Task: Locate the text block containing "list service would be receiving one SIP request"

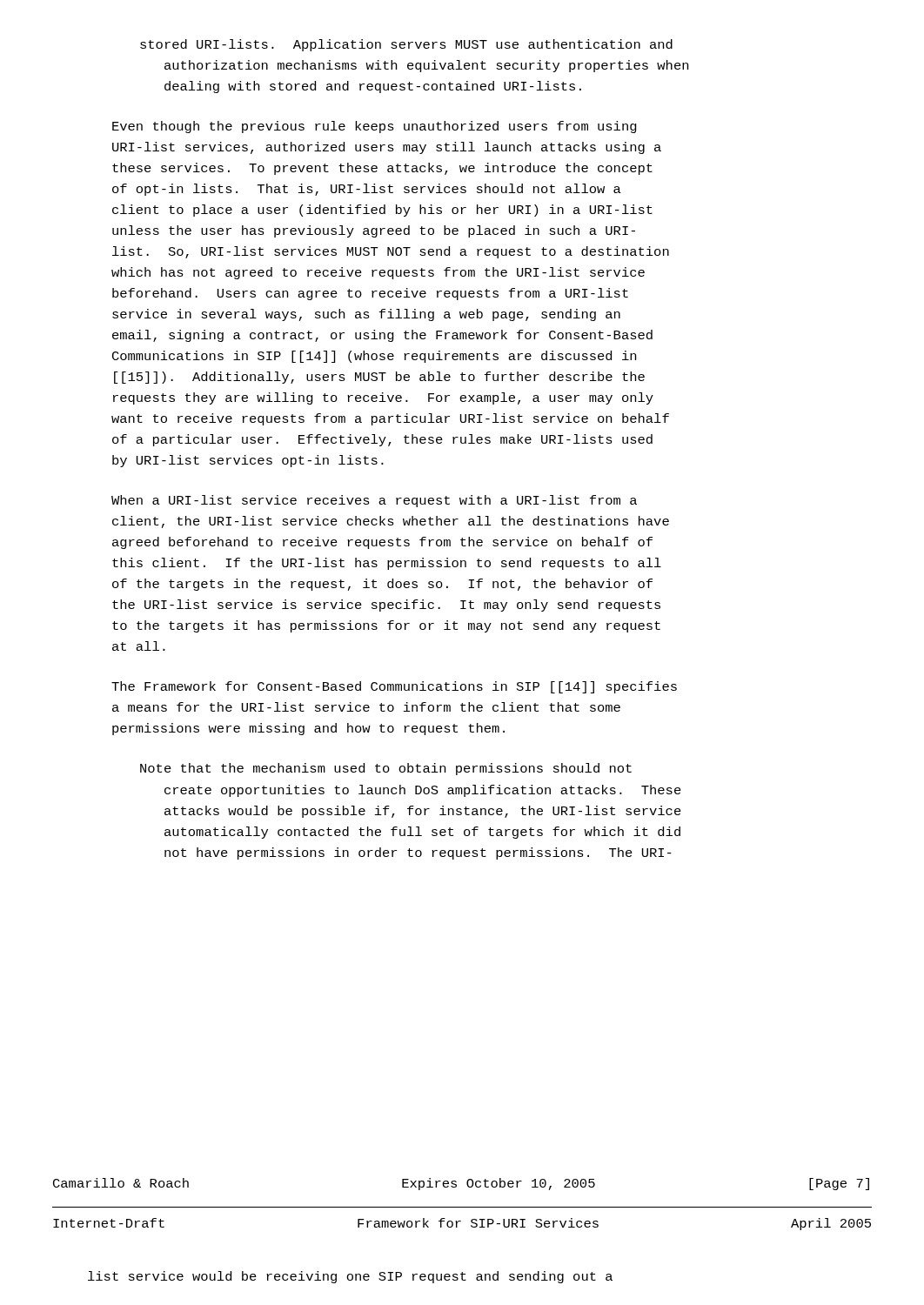Action: click(350, 1277)
